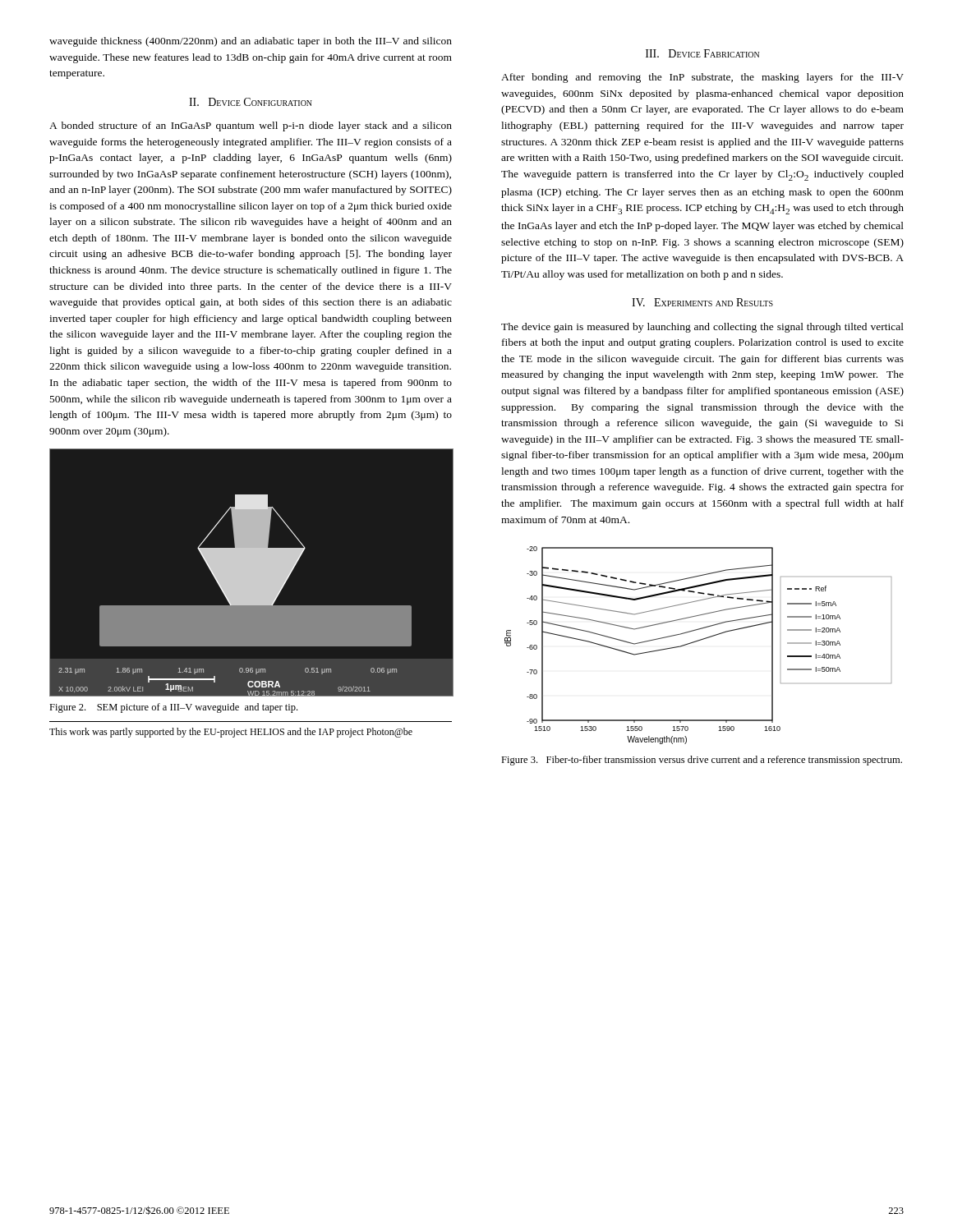The image size is (953, 1232).
Task: Locate the caption with the text "Figure 3. Fiber-to-fiber transmission versus drive current and"
Action: click(702, 760)
